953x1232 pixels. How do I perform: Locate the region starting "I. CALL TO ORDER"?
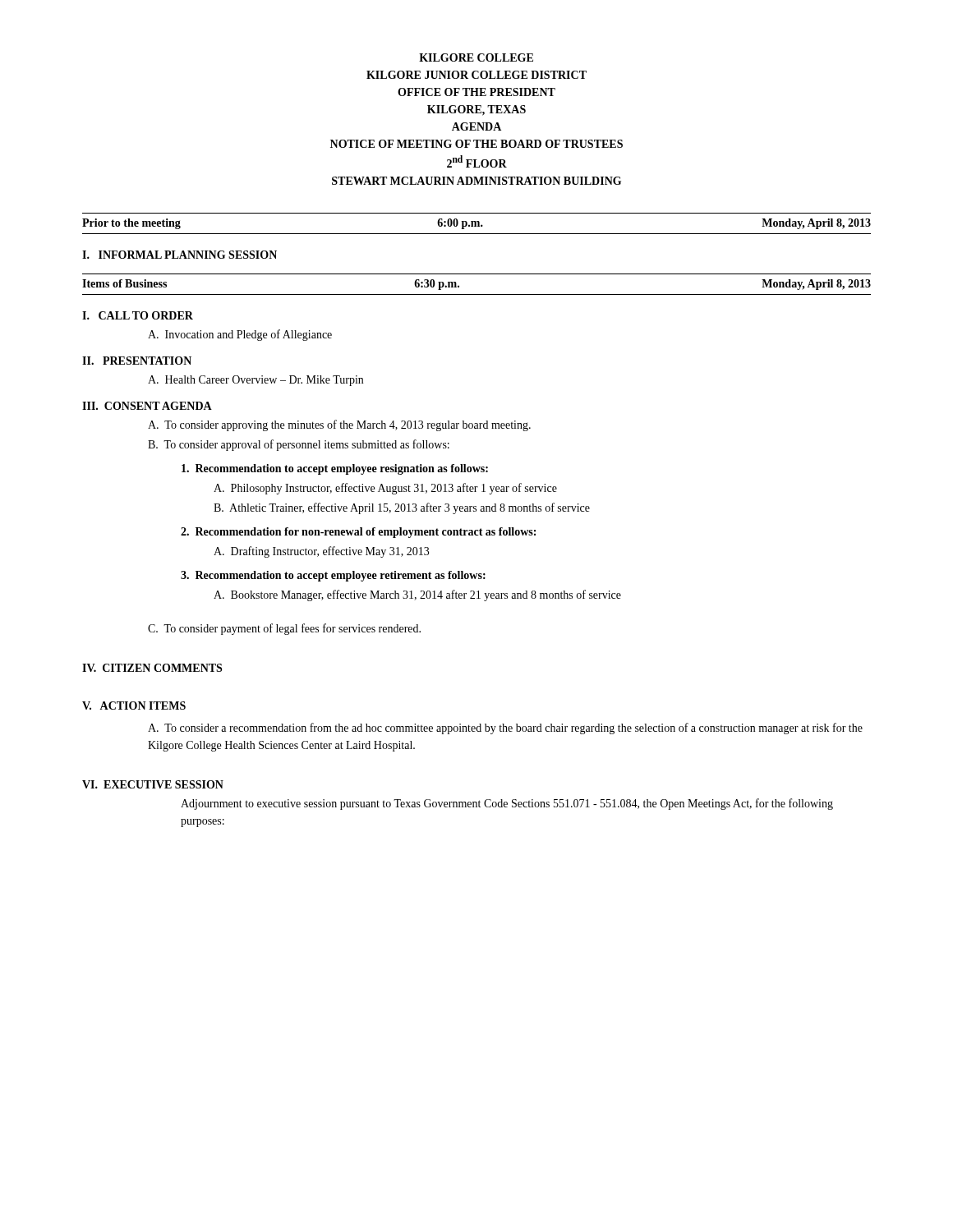pyautogui.click(x=138, y=316)
